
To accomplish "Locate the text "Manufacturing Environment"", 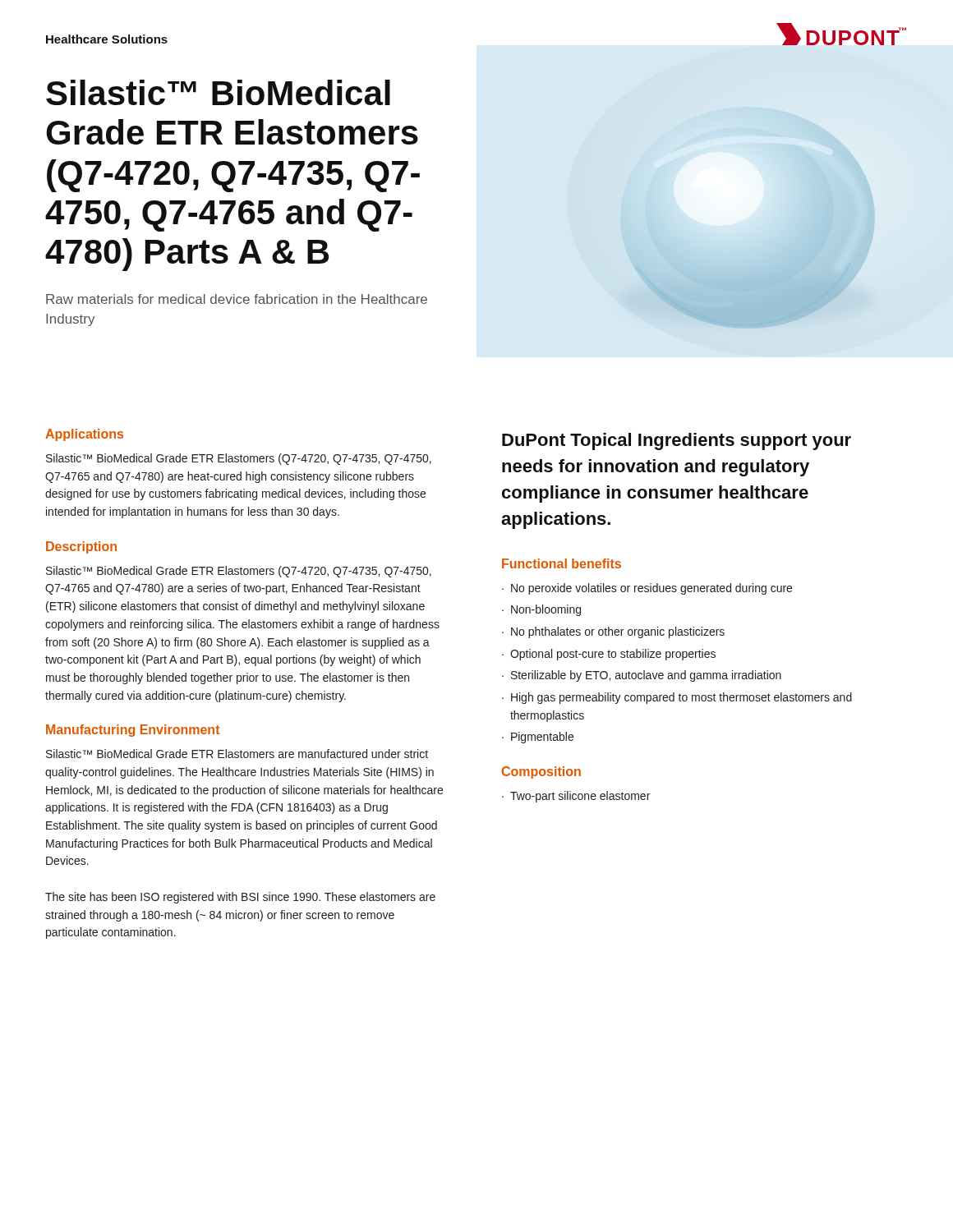I will coord(133,731).
